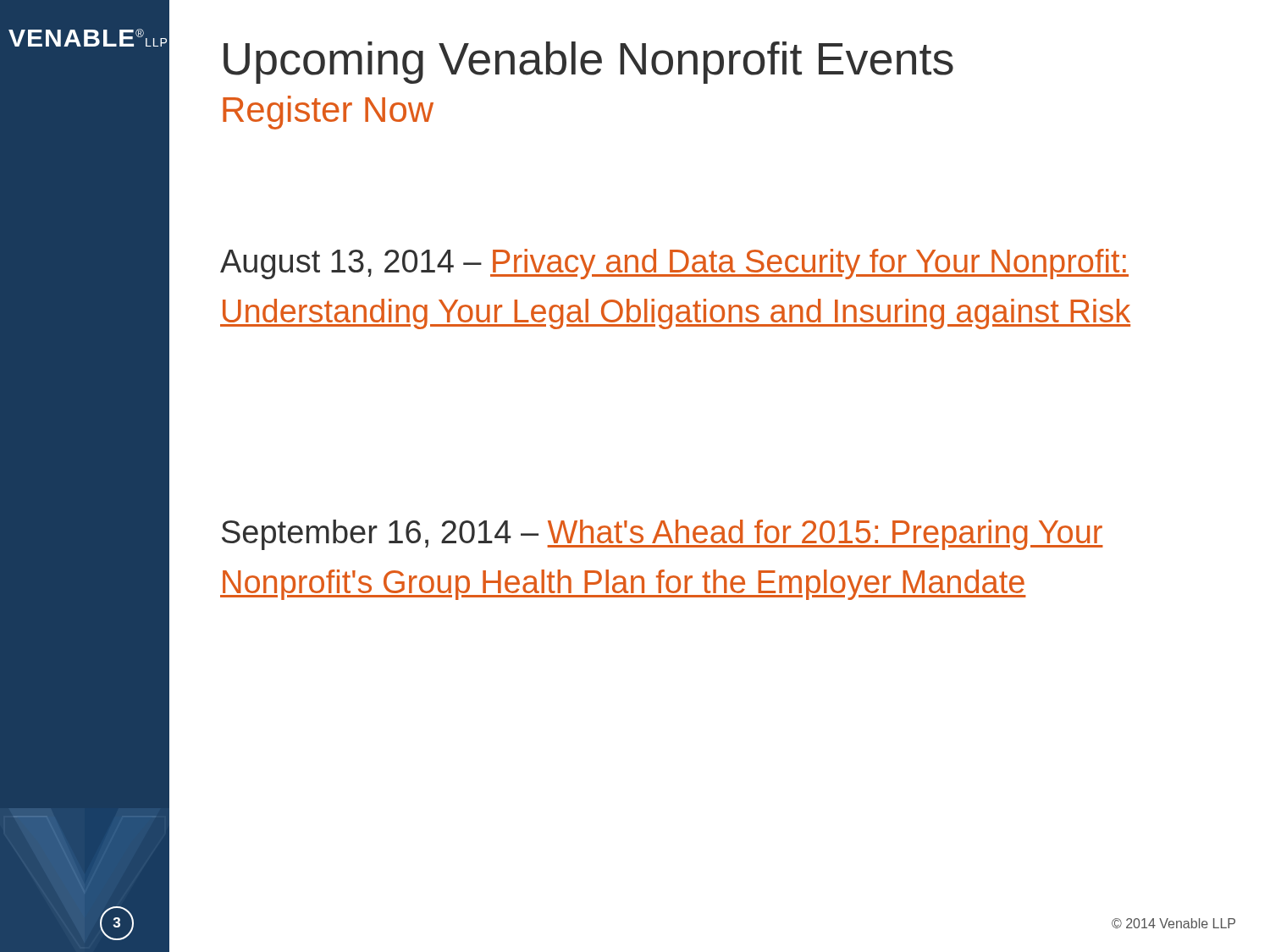Screen dimensions: 952x1270
Task: Select a logo
Action: 85,476
